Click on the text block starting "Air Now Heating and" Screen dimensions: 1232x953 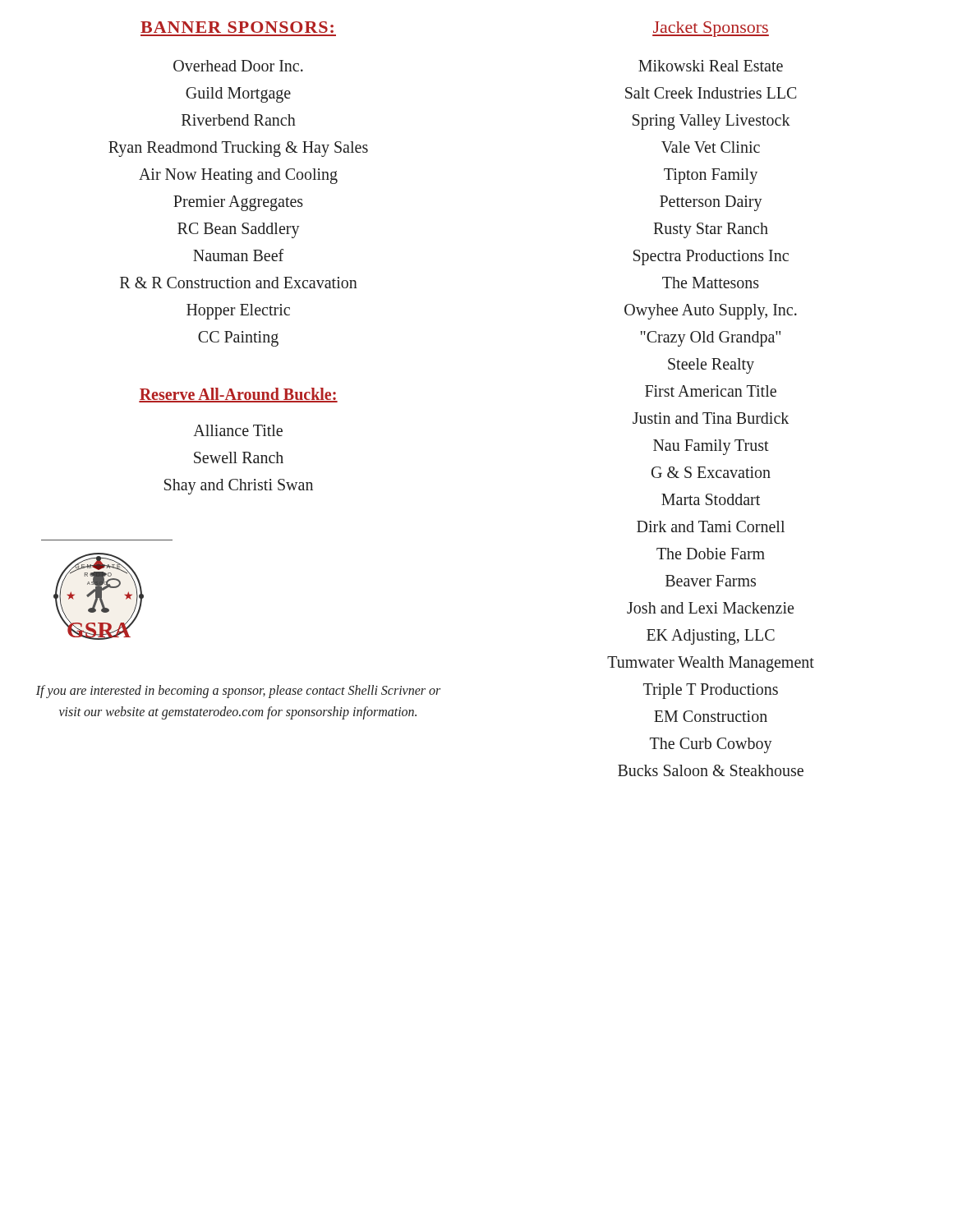238,174
